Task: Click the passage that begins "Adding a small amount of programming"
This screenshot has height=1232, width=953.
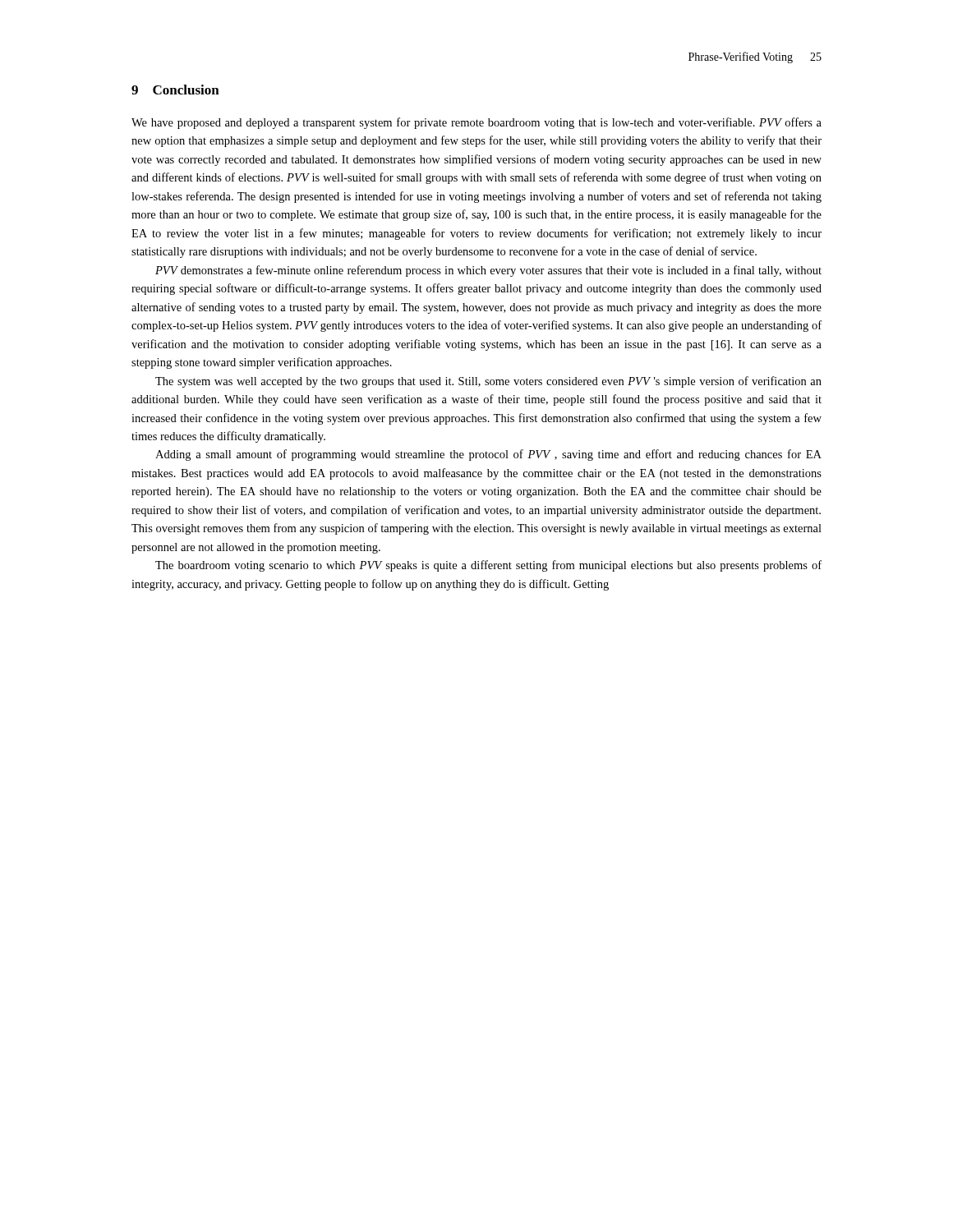Action: click(476, 501)
